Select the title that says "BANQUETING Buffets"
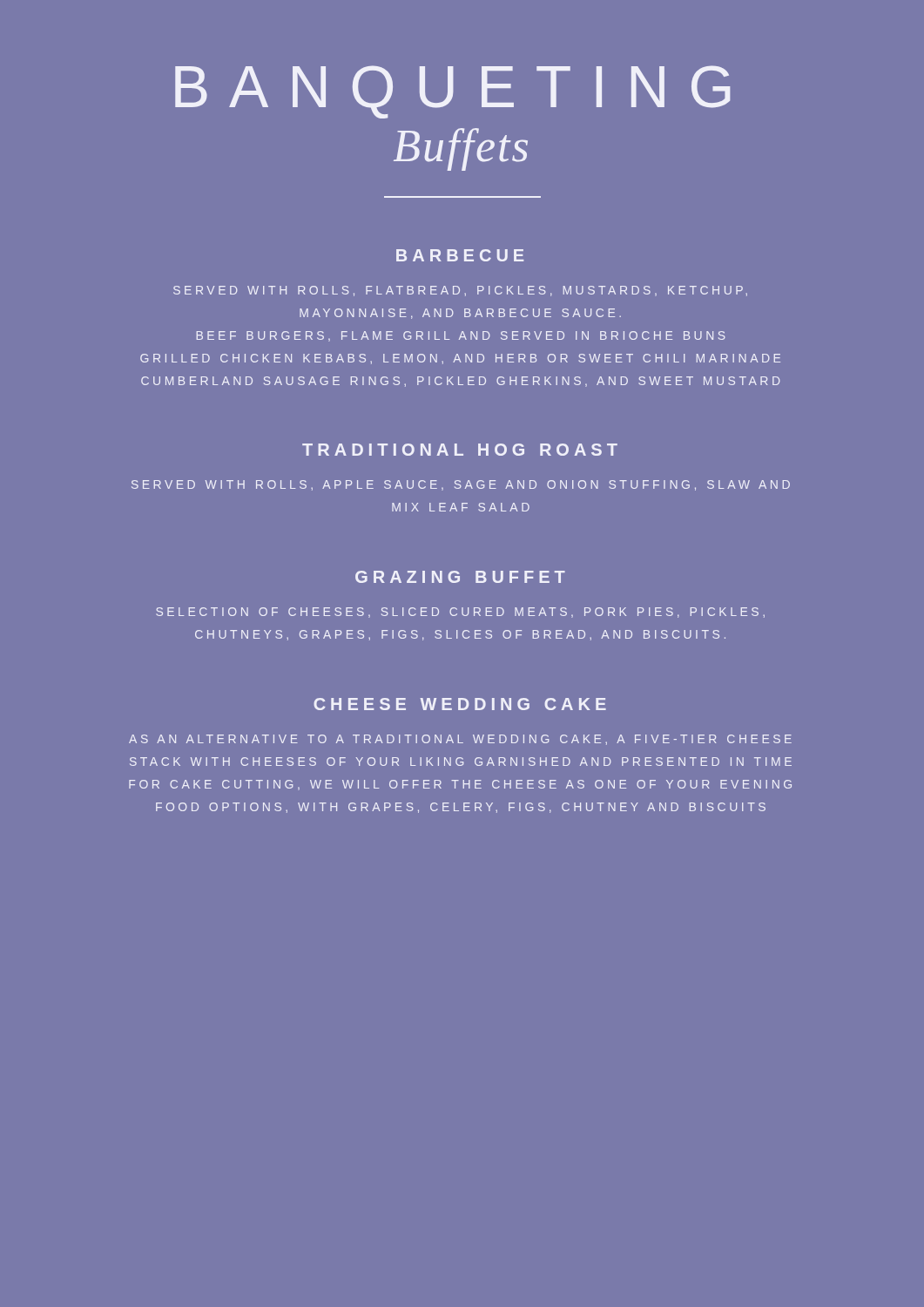Screen dimensions: 1307x924 (x=462, y=112)
